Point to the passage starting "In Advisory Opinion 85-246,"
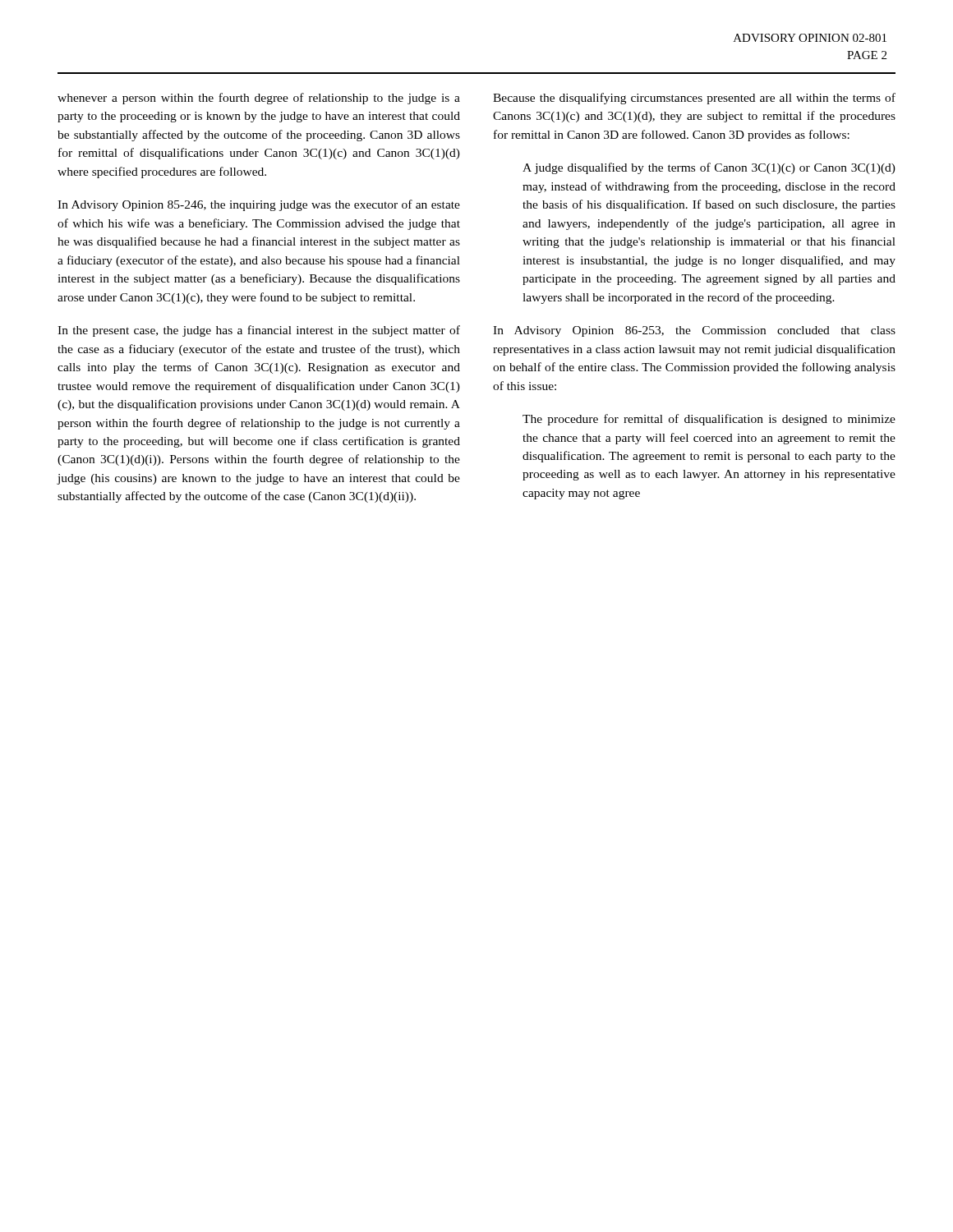953x1232 pixels. tap(259, 251)
